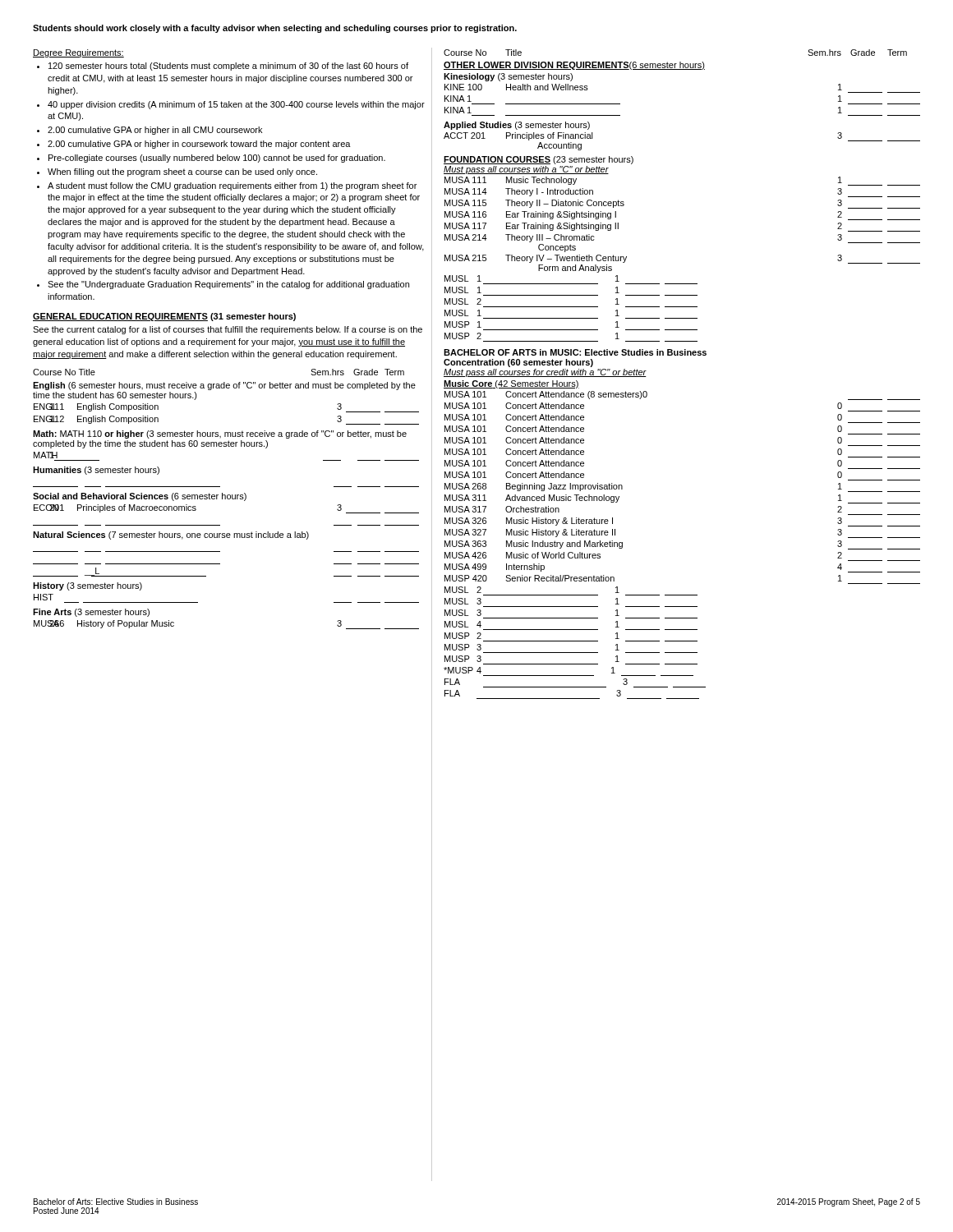This screenshot has height=1232, width=953.
Task: Select the text block that says "See the current catalog"
Action: click(228, 342)
